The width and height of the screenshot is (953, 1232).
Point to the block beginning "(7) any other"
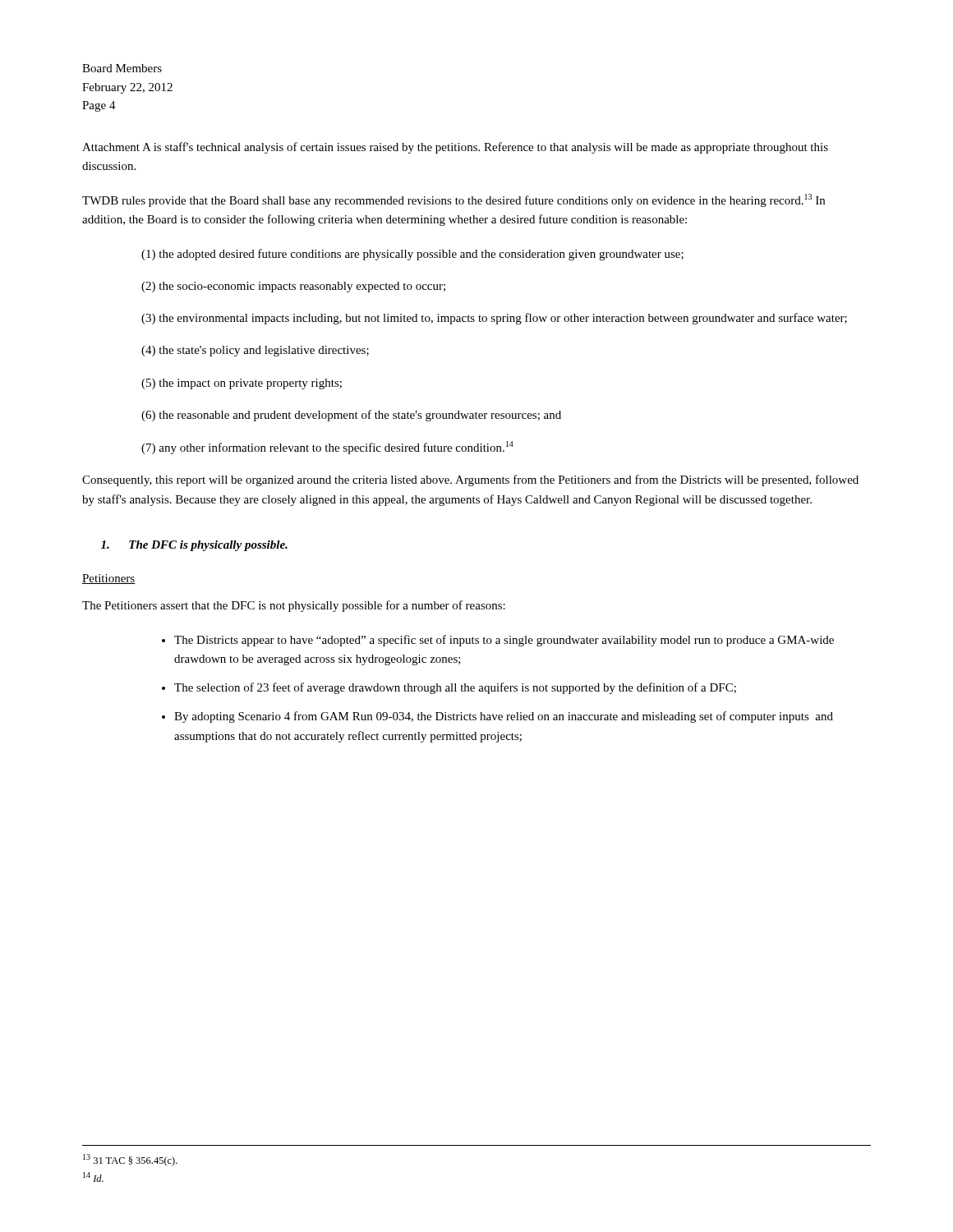point(327,447)
